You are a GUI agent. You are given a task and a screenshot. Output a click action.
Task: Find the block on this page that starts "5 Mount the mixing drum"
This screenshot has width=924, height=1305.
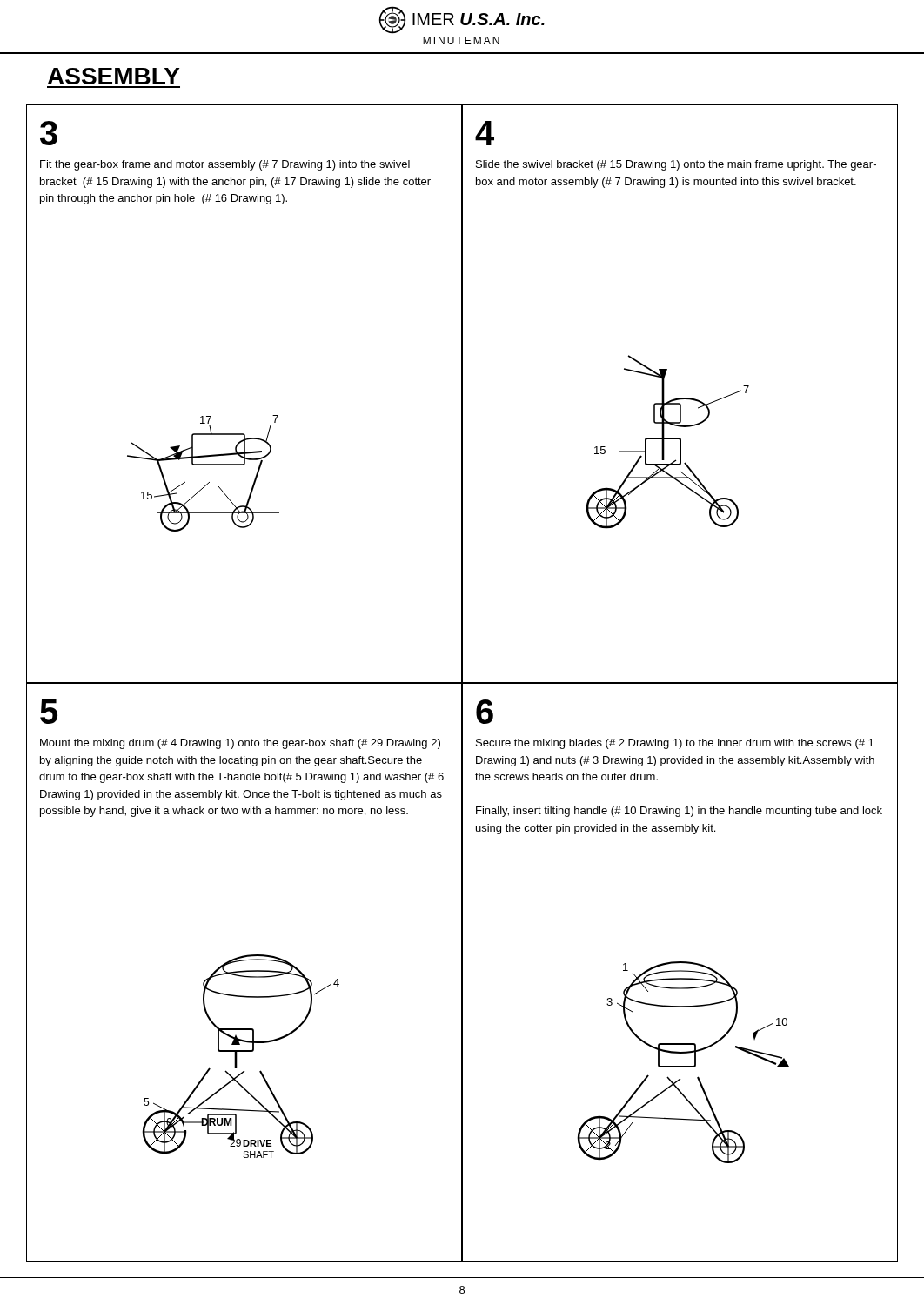tap(244, 973)
